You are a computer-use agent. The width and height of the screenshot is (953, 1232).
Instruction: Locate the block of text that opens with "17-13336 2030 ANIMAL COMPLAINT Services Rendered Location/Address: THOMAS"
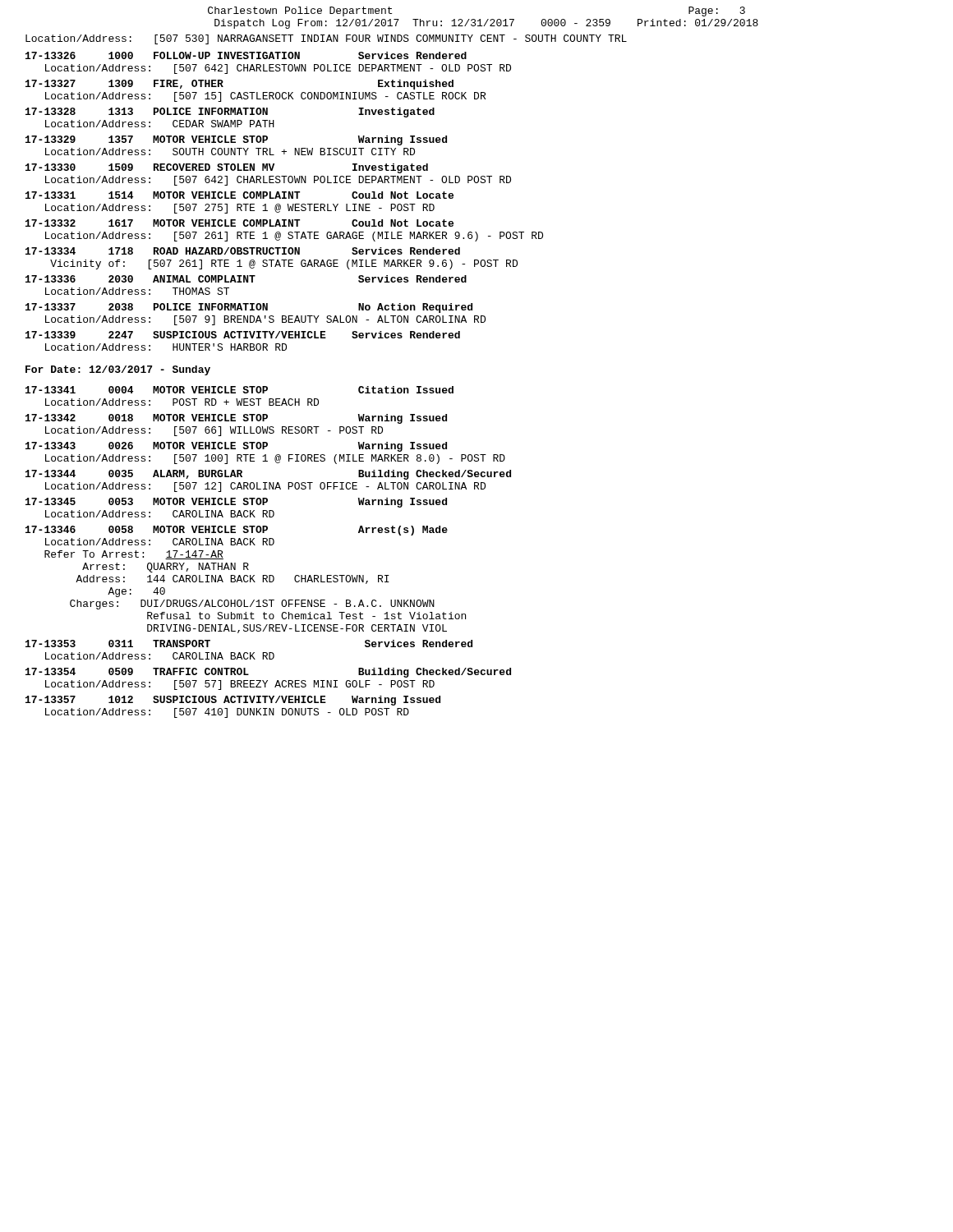click(476, 286)
